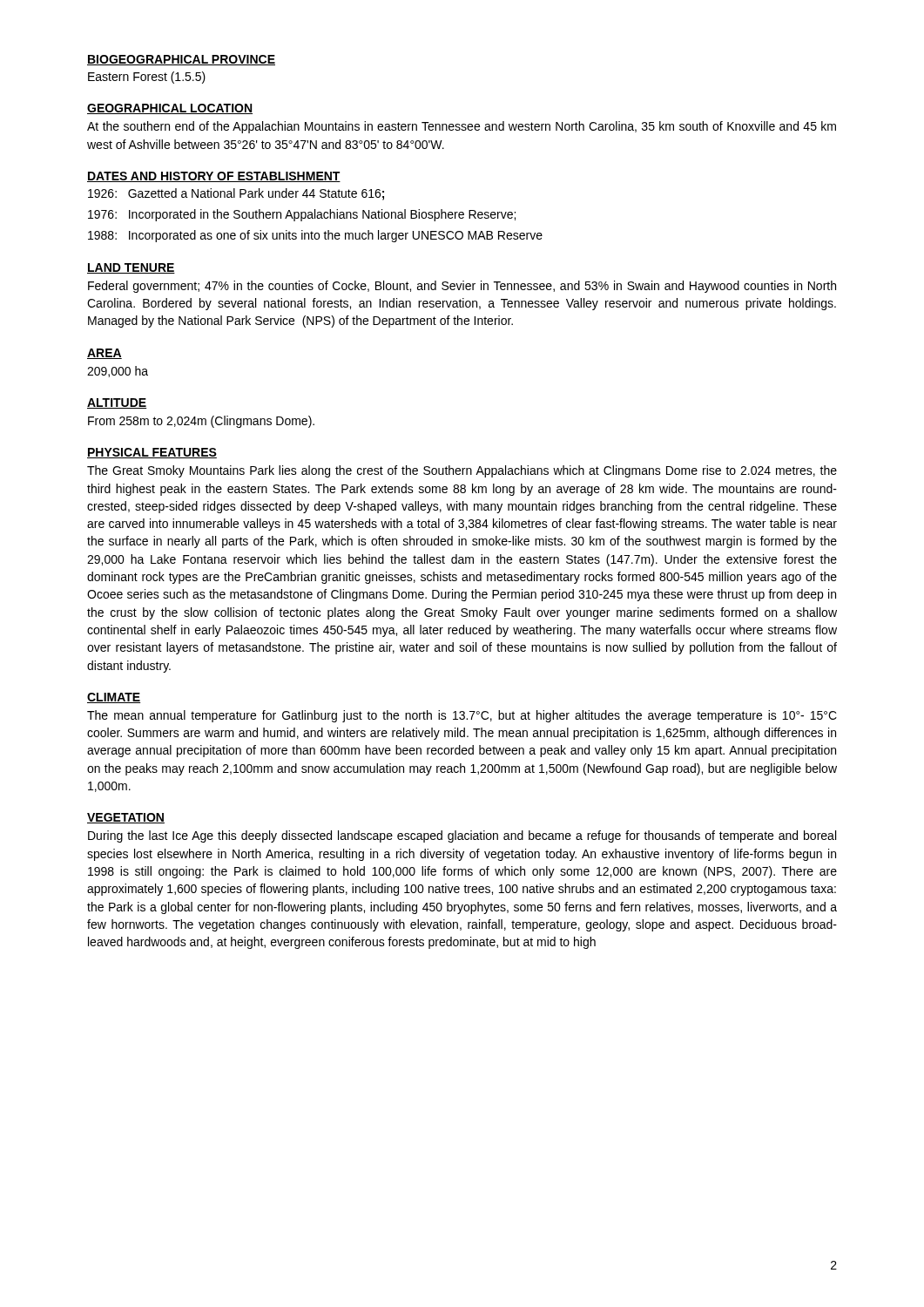Locate the block of text that opens with "During the last"
The height and width of the screenshot is (1307, 924).
[462, 889]
